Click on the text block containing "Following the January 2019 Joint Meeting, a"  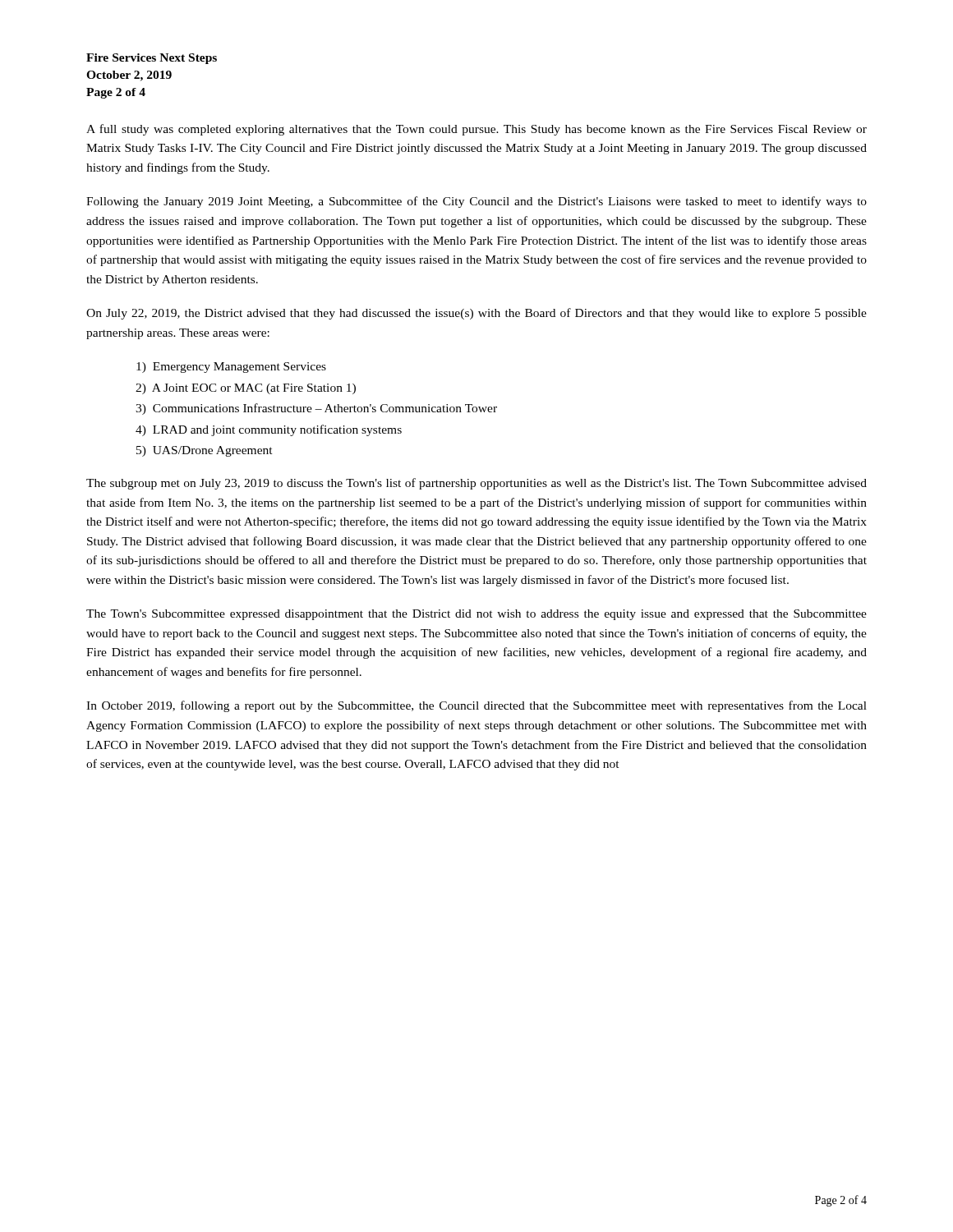click(476, 240)
